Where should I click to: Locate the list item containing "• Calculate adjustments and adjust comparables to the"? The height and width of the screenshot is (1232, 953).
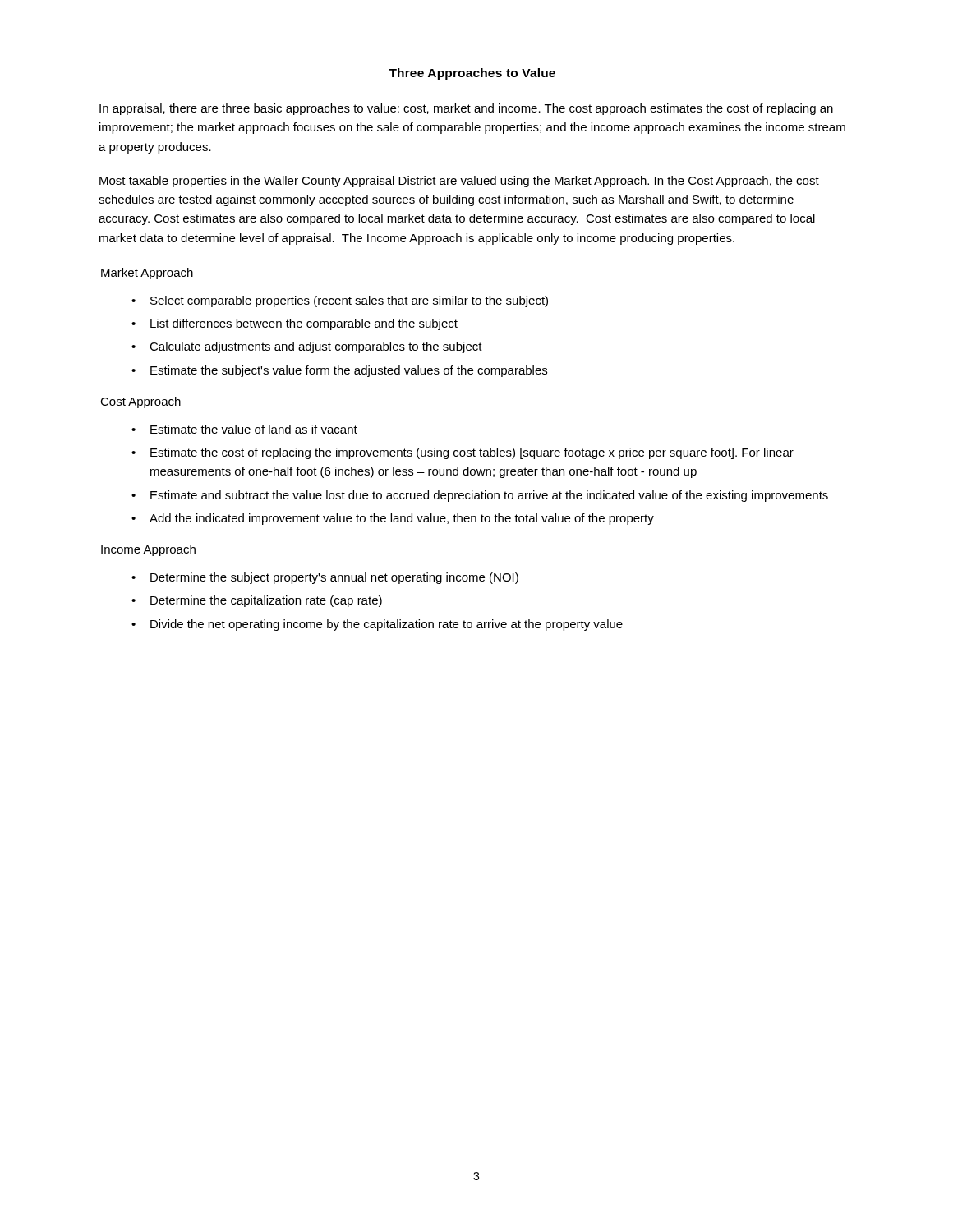pos(489,346)
